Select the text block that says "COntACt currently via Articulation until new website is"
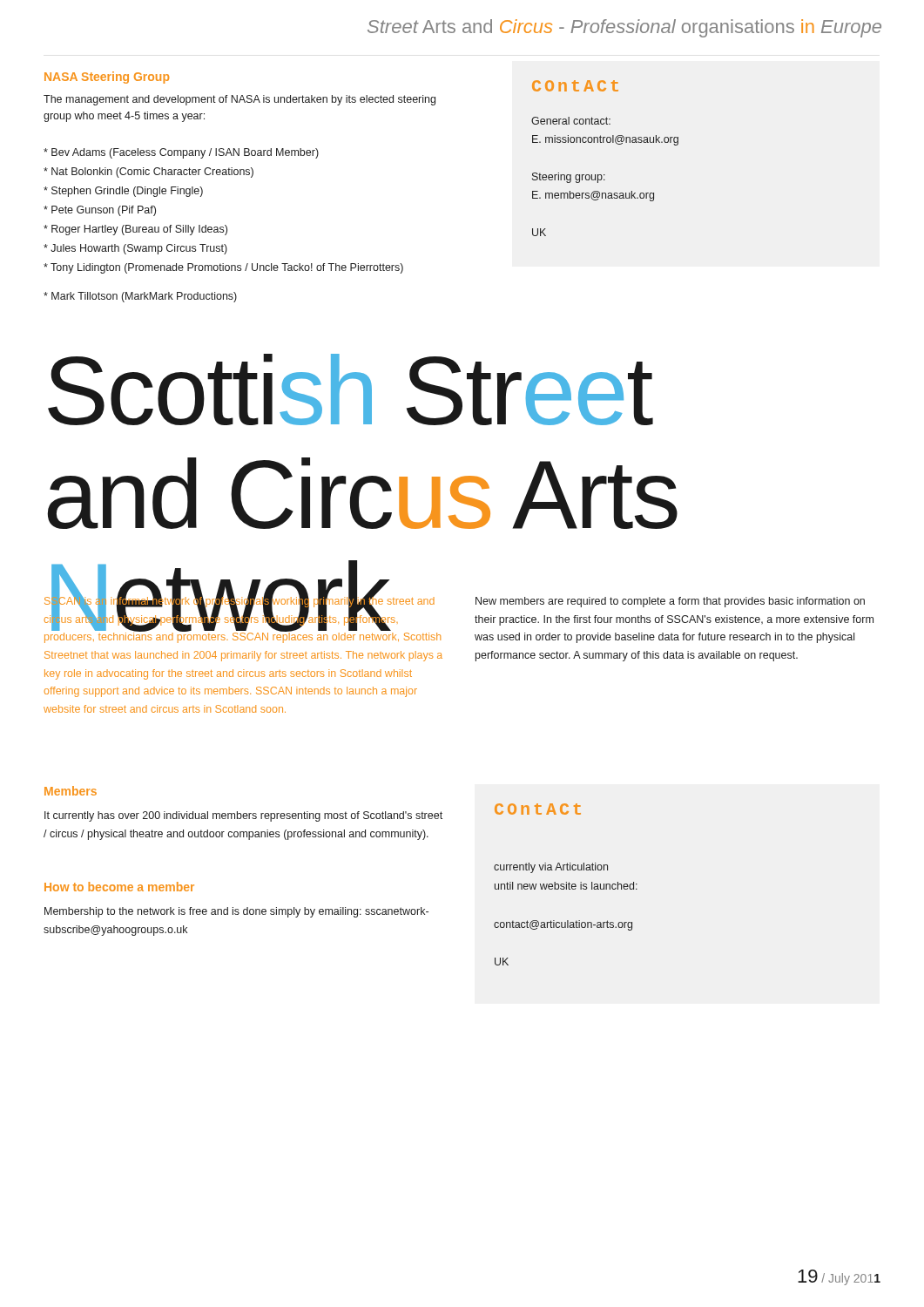924x1307 pixels. [x=538, y=809]
